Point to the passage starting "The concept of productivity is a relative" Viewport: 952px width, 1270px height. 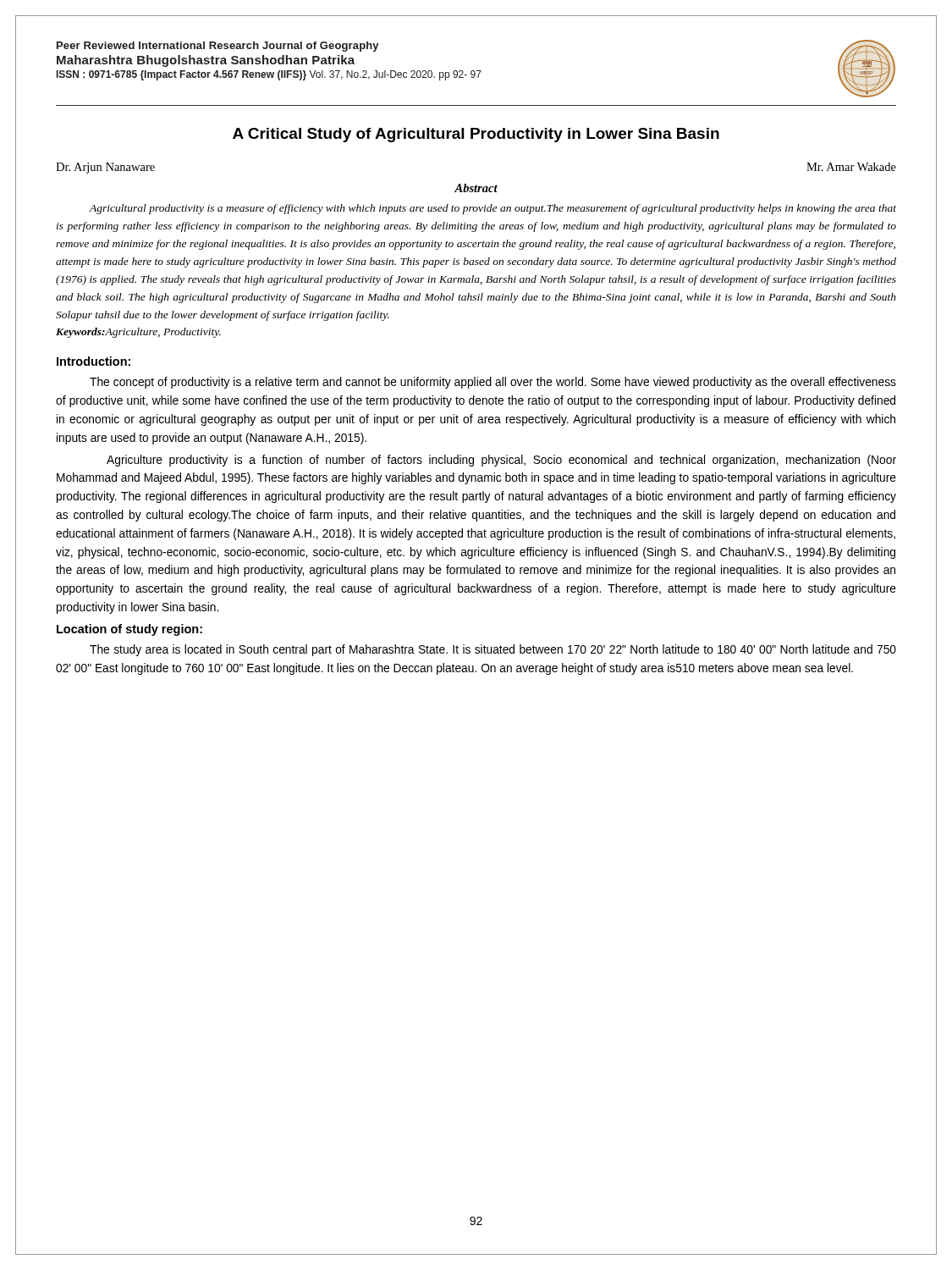click(x=476, y=495)
